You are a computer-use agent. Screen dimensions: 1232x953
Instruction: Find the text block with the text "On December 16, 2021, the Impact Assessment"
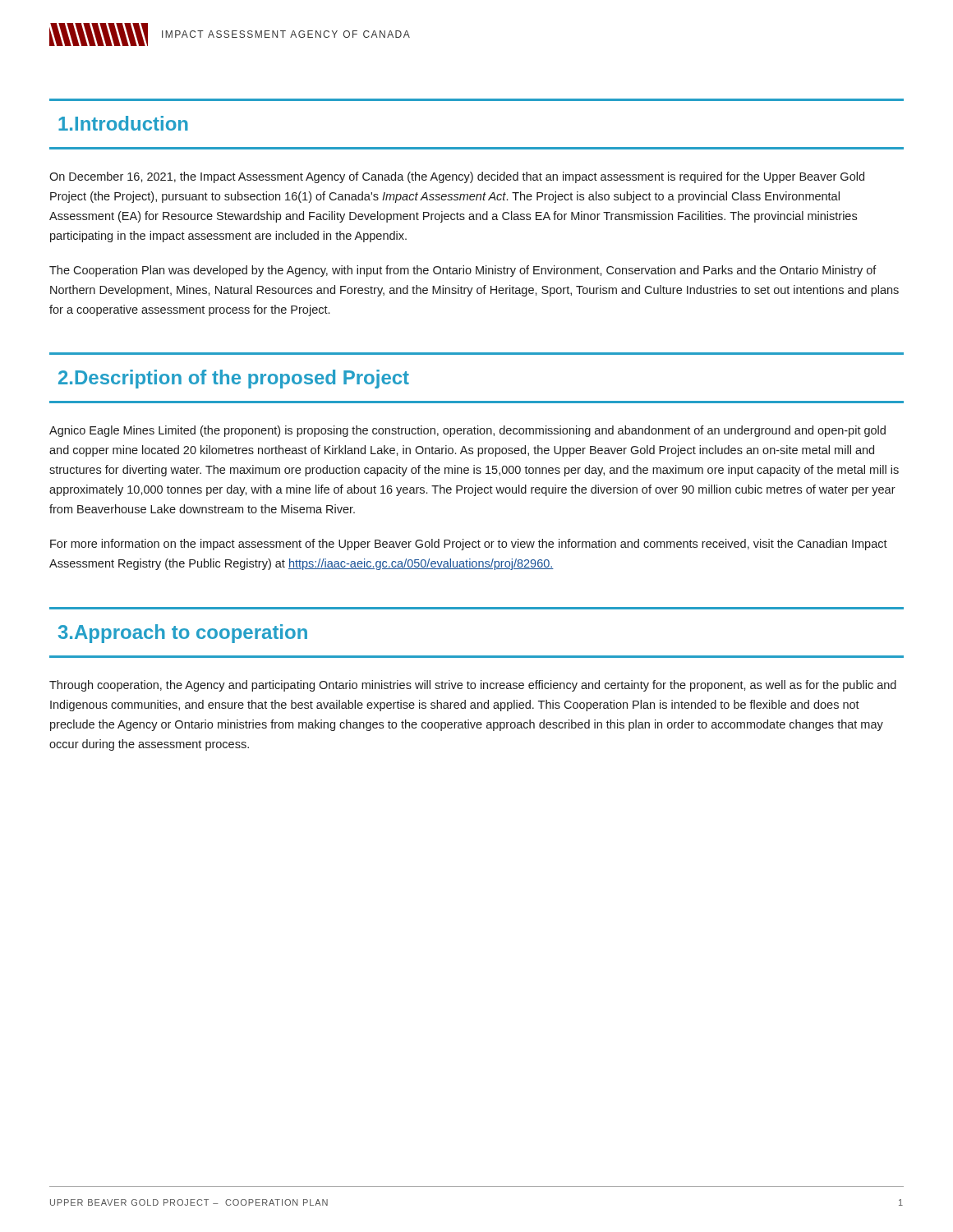(457, 206)
